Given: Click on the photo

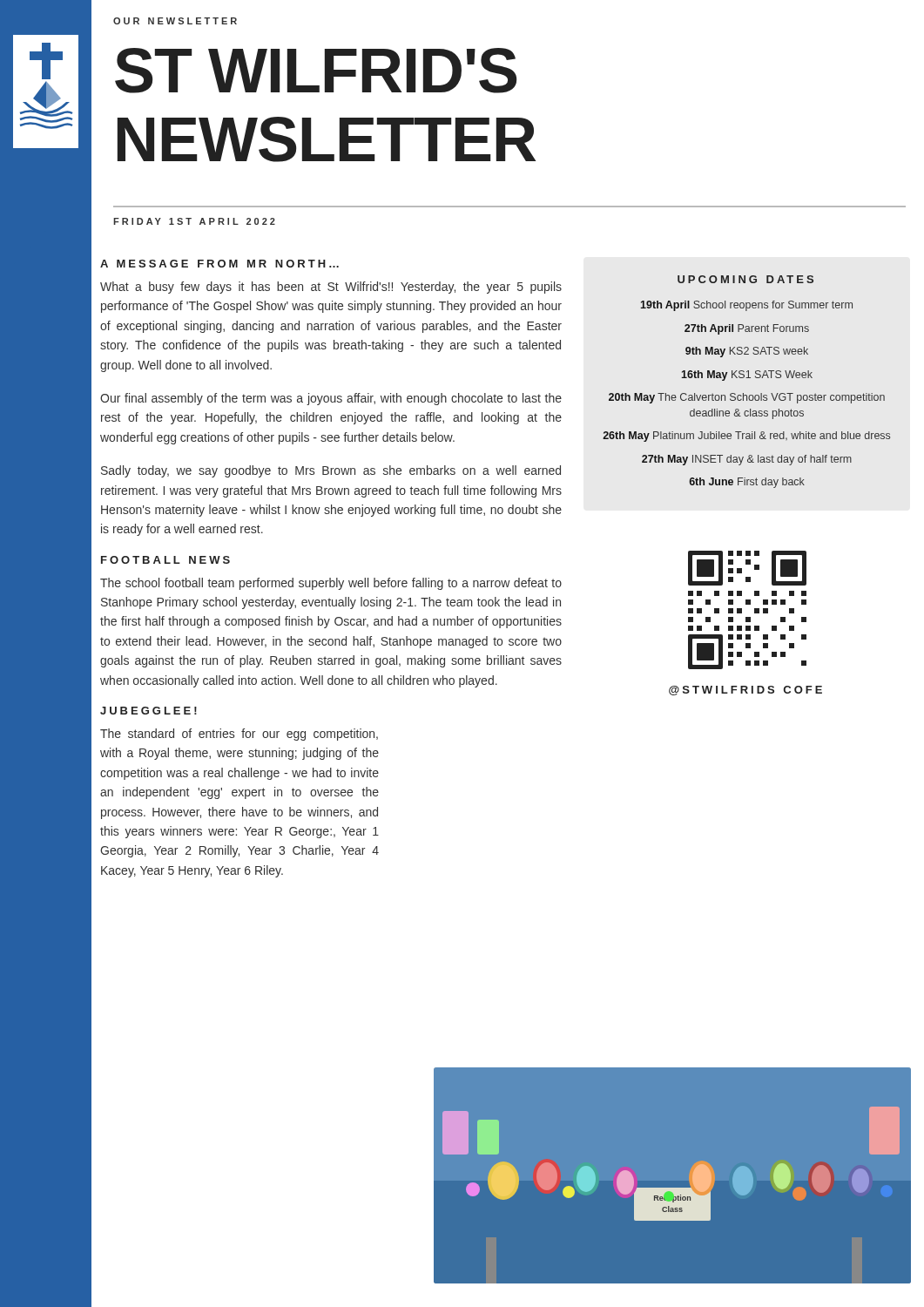Looking at the screenshot, I should click(x=672, y=1175).
